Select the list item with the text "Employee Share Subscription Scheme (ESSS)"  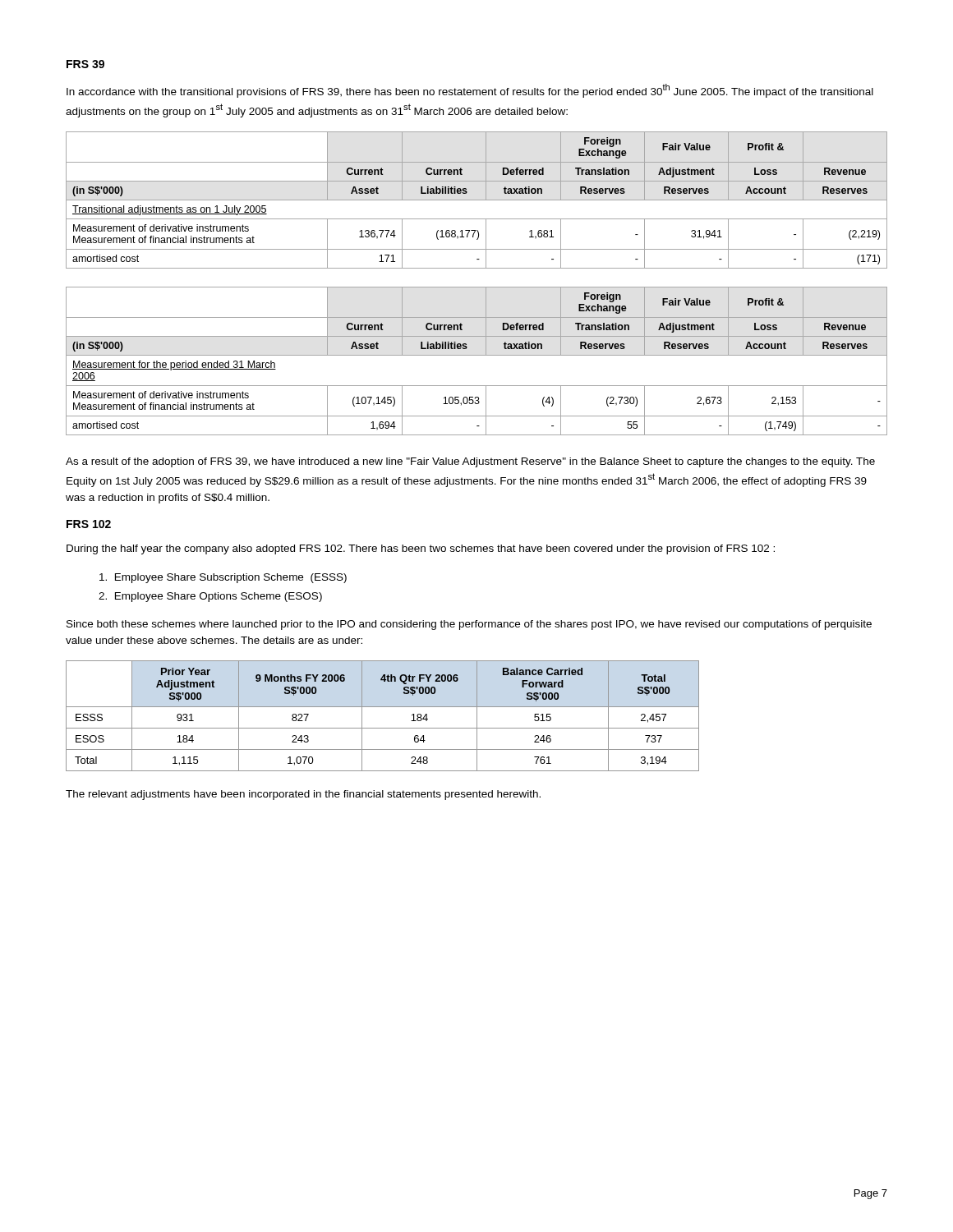[x=223, y=577]
